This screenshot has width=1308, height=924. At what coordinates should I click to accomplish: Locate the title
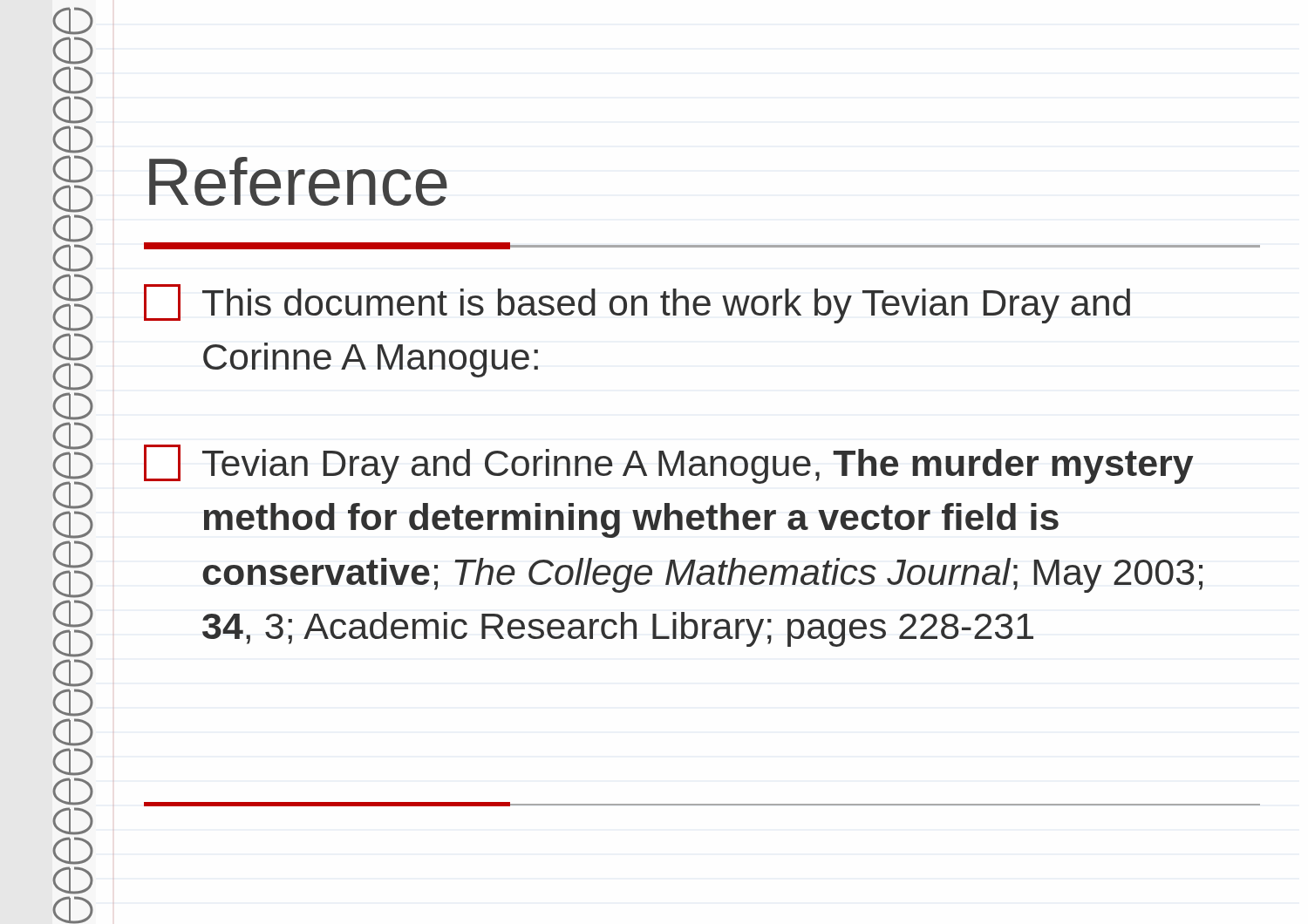(x=297, y=182)
